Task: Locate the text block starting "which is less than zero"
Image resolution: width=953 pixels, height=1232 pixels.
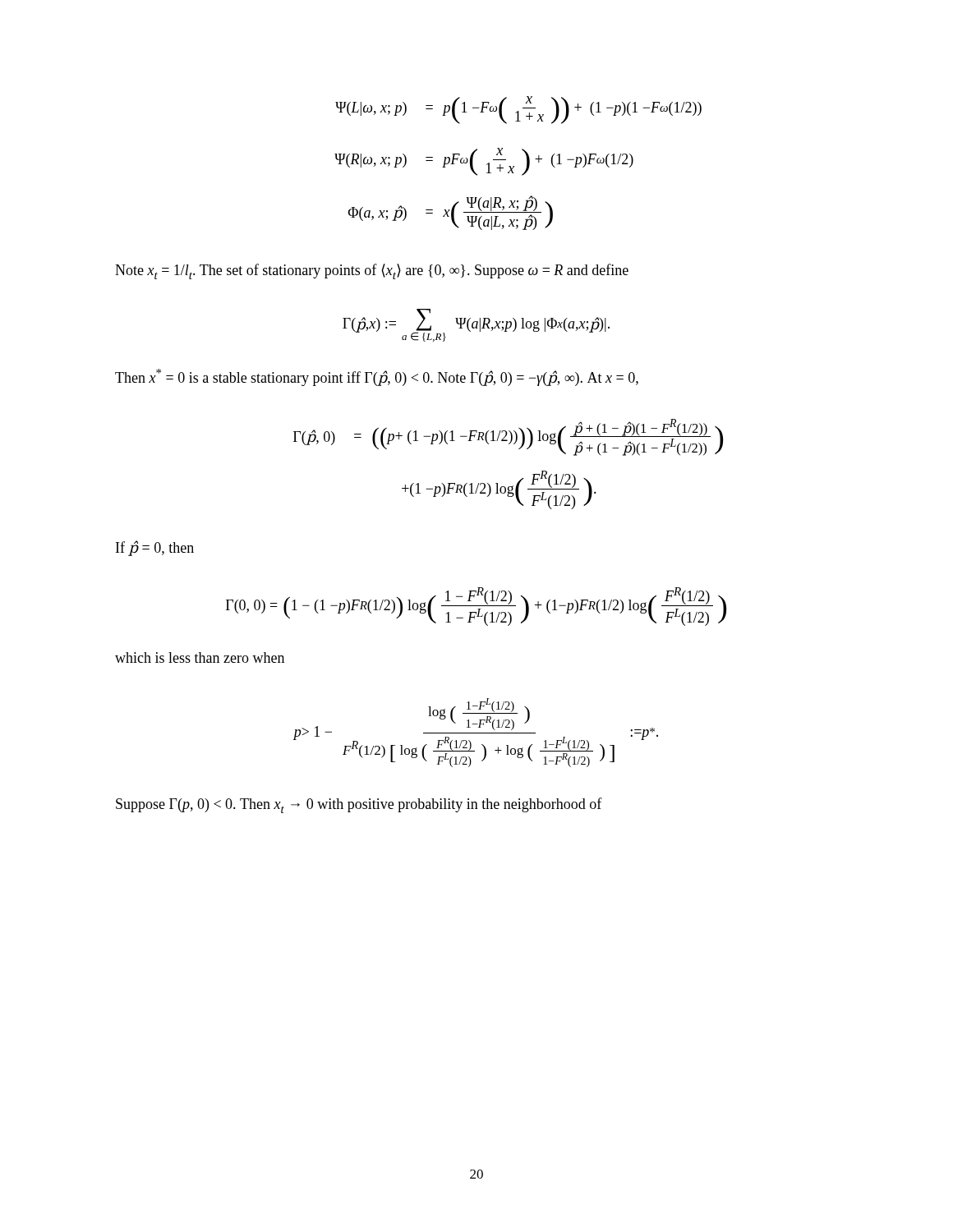Action: coord(200,658)
